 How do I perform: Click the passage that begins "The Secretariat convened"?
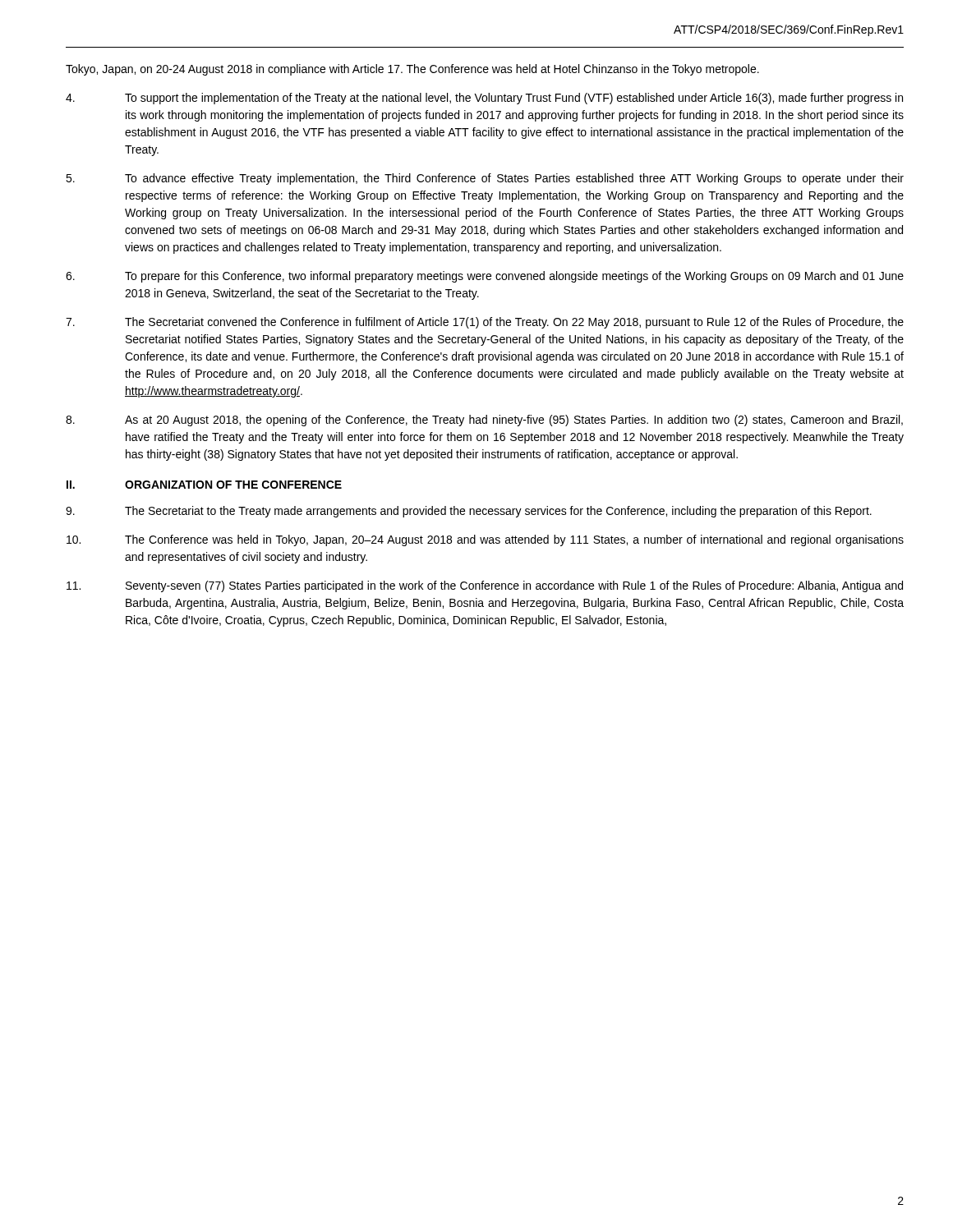tap(485, 357)
